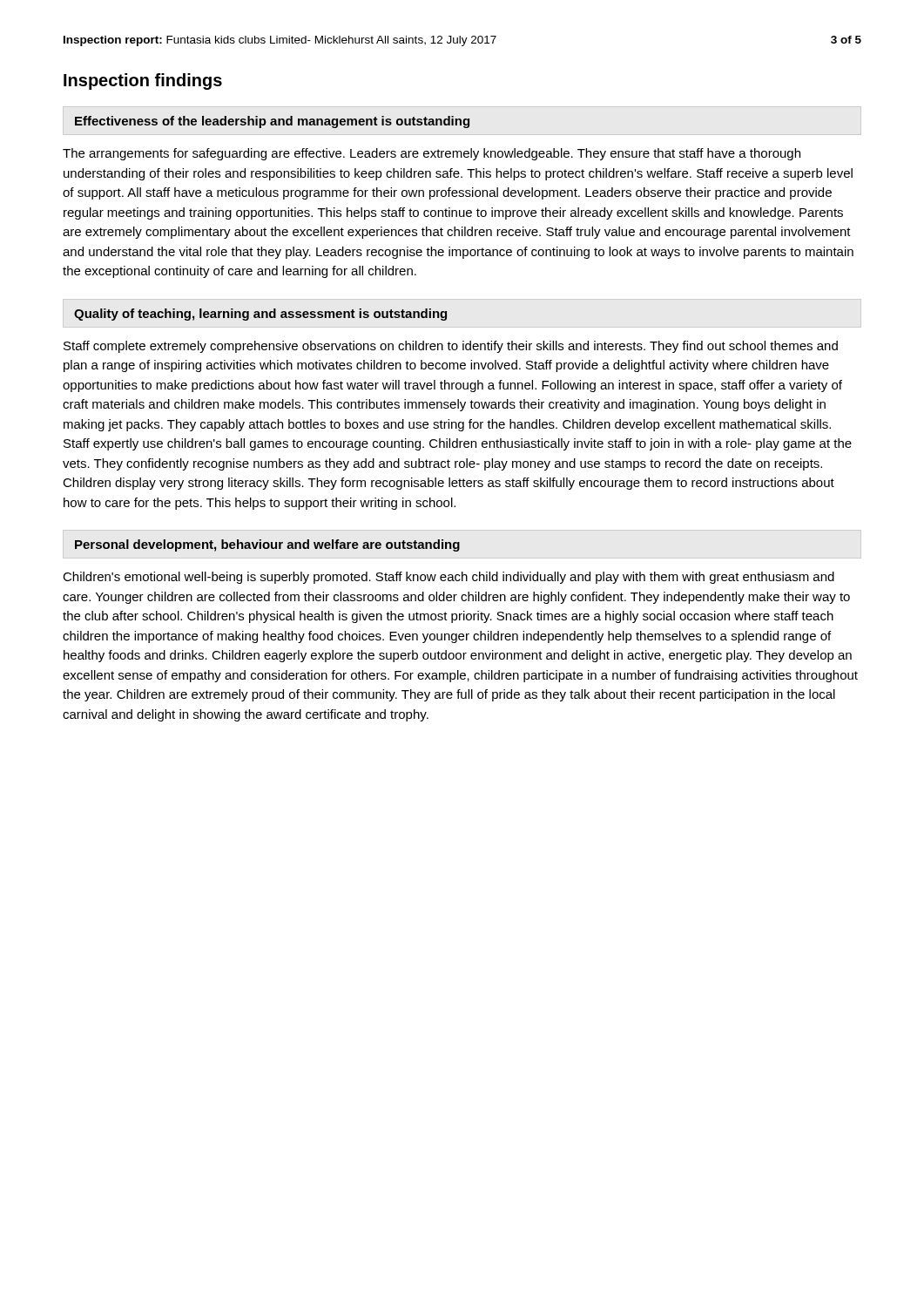Navigate to the region starting "Staff complete extremely comprehensive observations"

tap(457, 423)
